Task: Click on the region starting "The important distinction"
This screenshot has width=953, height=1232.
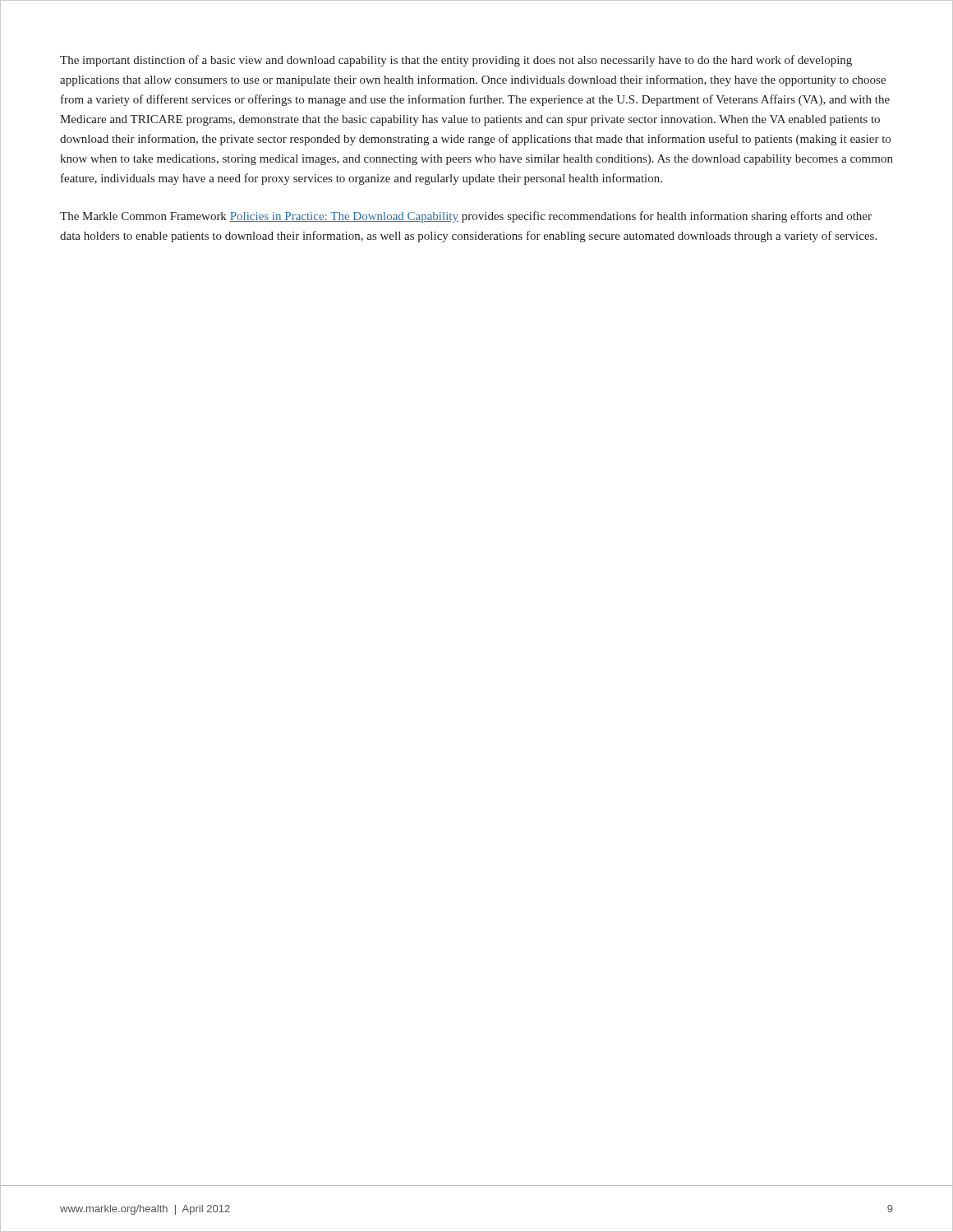Action: click(476, 119)
